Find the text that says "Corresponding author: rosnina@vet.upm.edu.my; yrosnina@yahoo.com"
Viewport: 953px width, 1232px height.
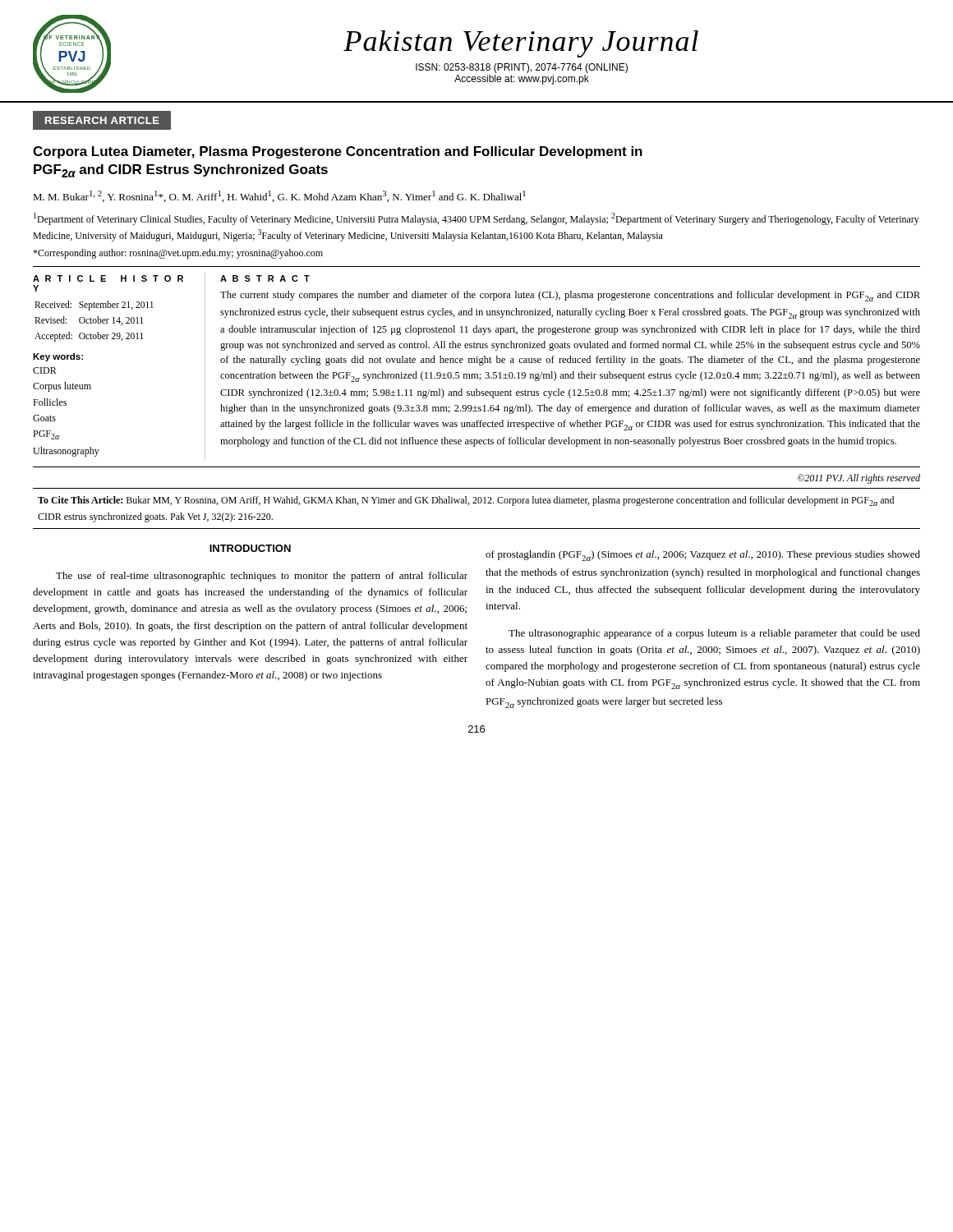[178, 253]
